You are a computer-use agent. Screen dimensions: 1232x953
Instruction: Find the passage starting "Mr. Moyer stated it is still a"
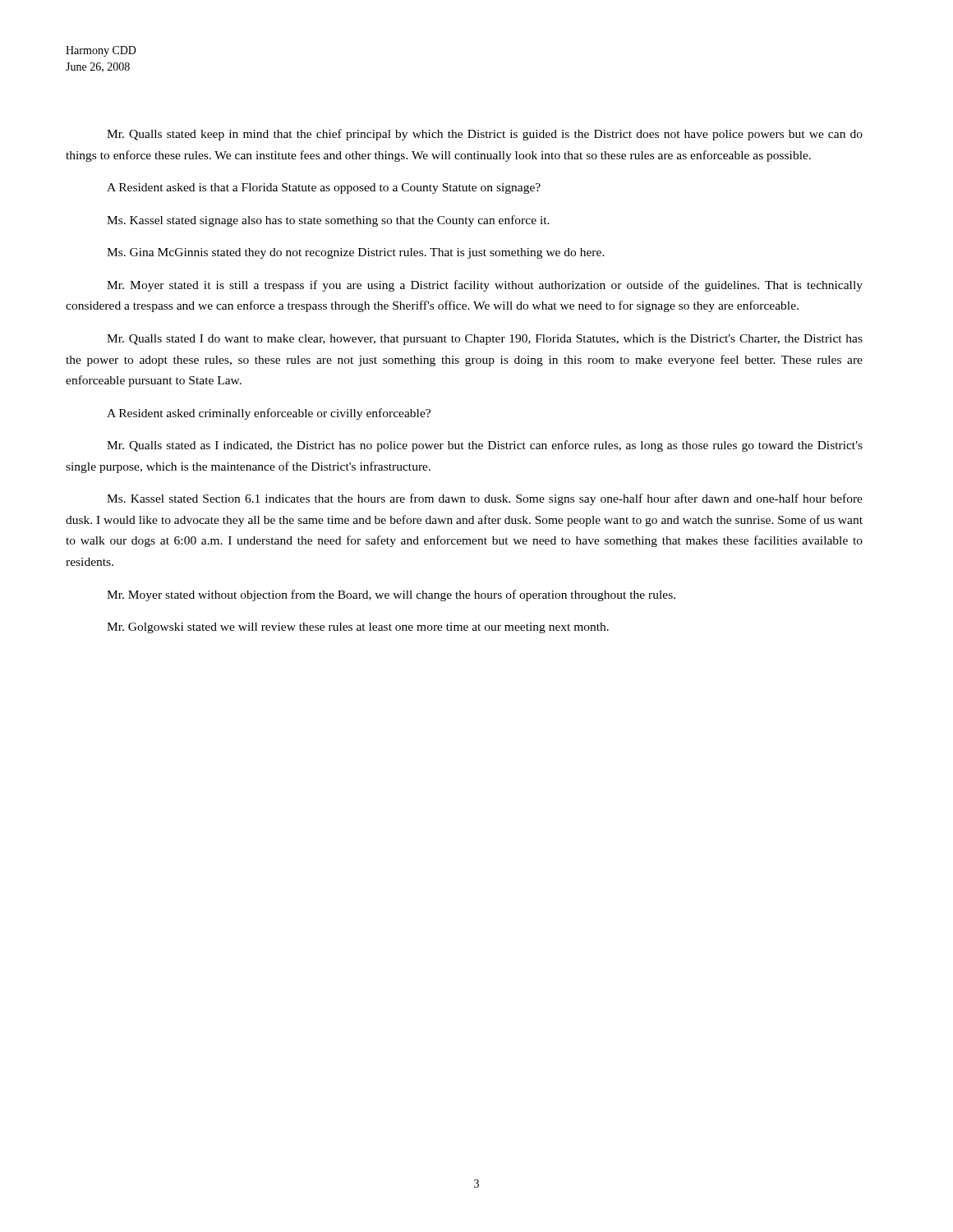(x=464, y=295)
